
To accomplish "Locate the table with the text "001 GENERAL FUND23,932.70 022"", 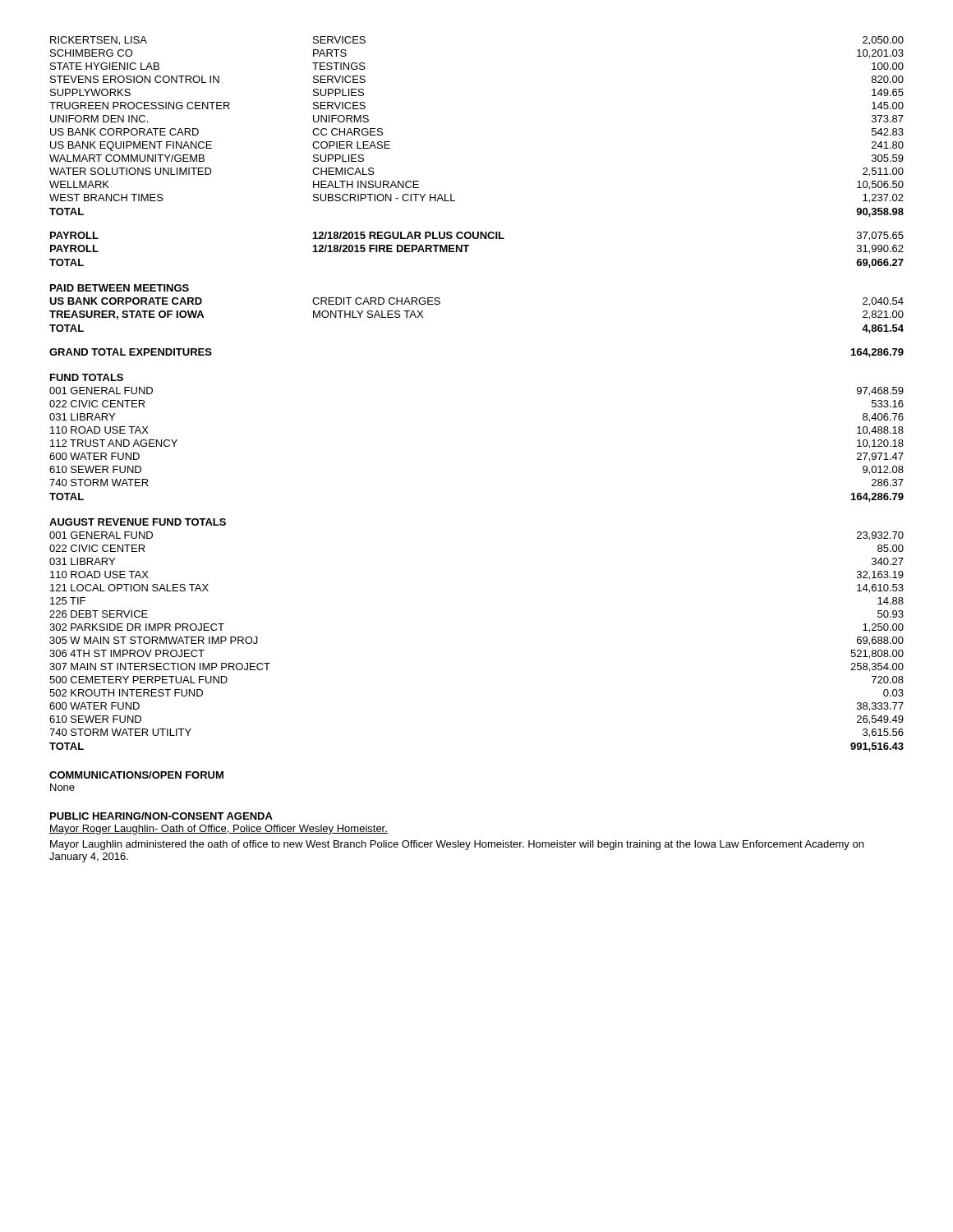I will [x=476, y=641].
